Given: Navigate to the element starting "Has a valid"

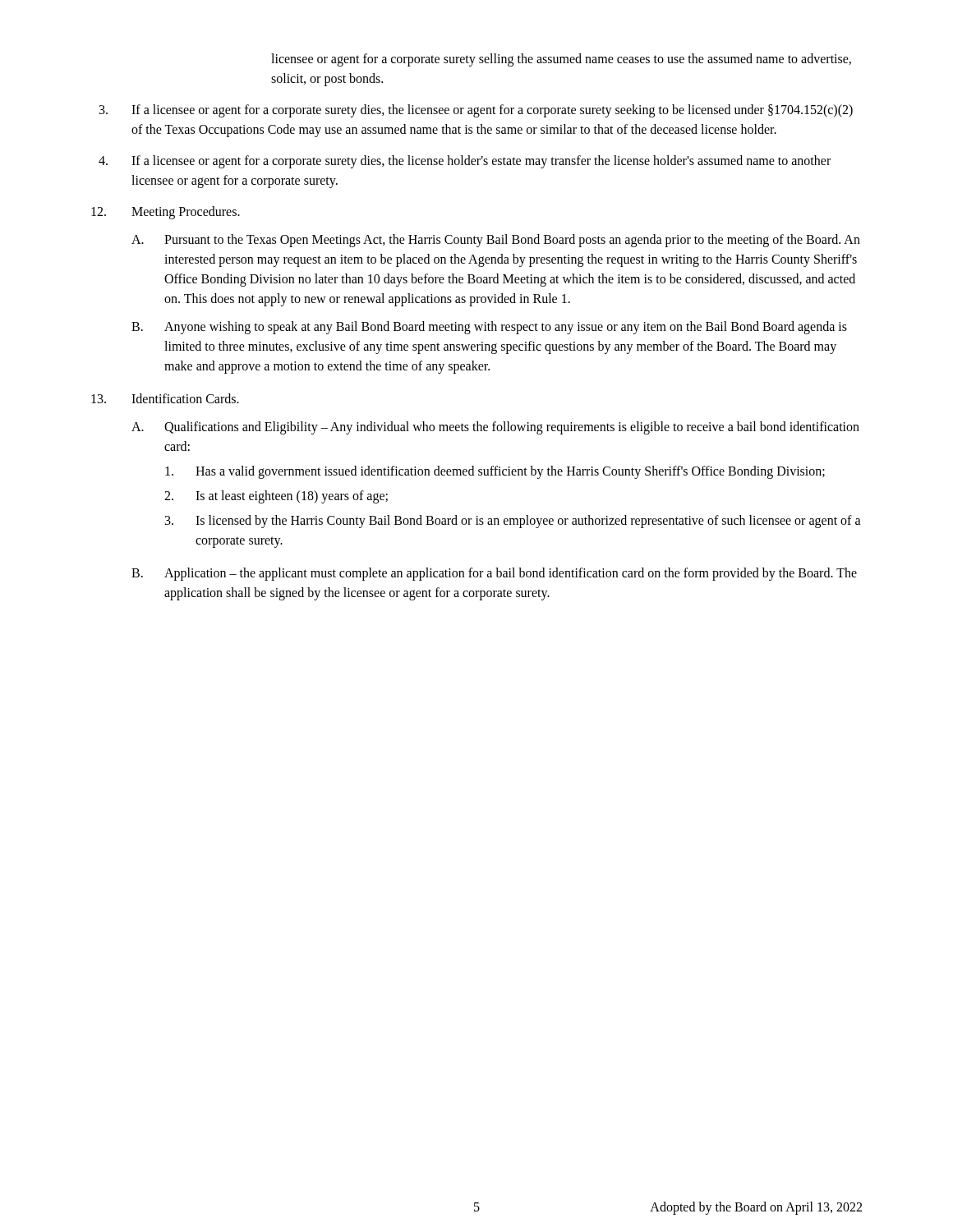Looking at the screenshot, I should 513,471.
